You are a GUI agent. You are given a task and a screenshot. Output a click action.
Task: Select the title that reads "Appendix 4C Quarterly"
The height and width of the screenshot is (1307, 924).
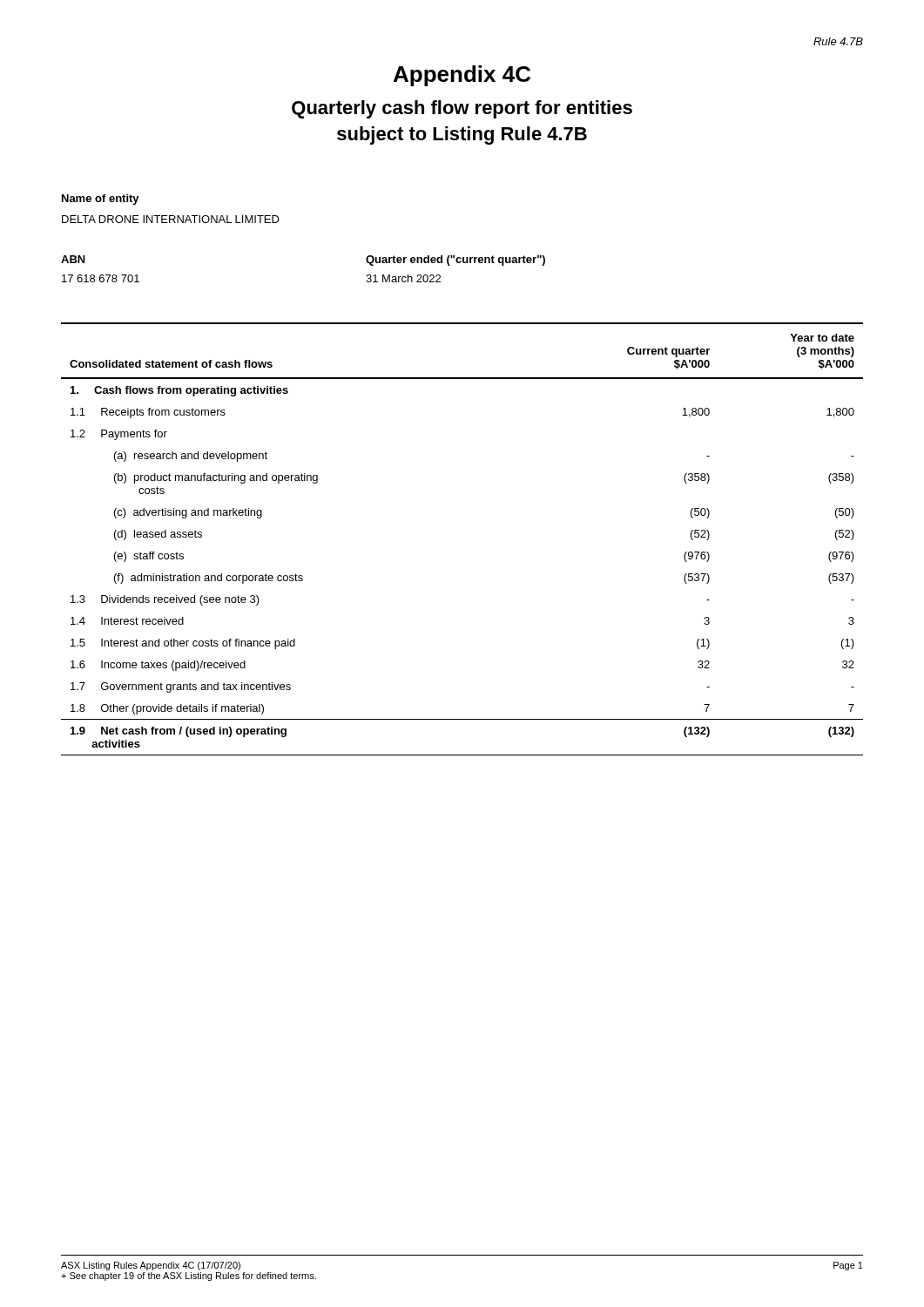click(462, 104)
